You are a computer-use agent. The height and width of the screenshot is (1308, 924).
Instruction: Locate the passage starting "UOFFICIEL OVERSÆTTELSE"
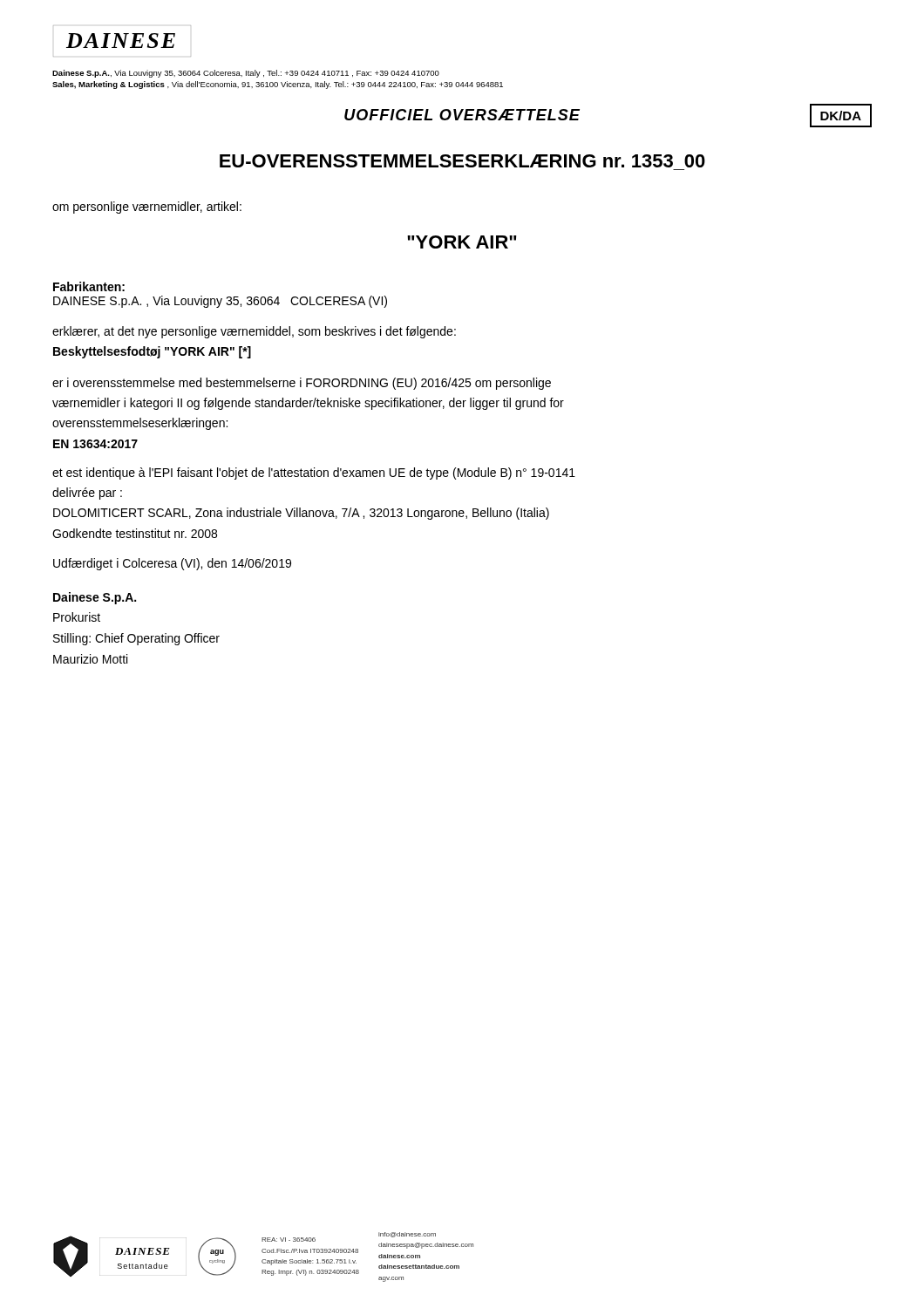(462, 115)
